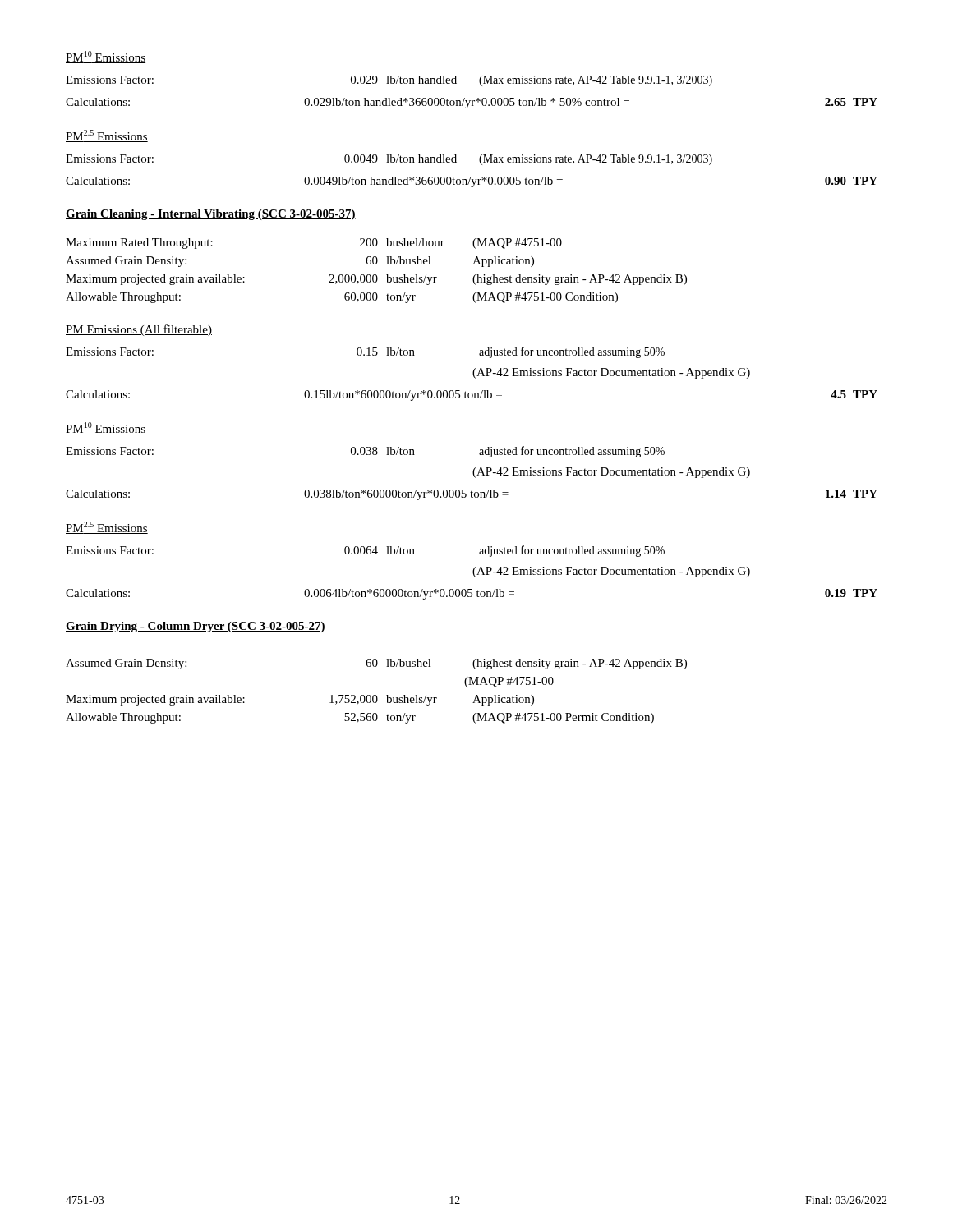Find the text block containing "Emissions Factor: 0.029 lb/ton handled (Max emissions"
Screen dimensions: 1232x953
pyautogui.click(x=476, y=80)
